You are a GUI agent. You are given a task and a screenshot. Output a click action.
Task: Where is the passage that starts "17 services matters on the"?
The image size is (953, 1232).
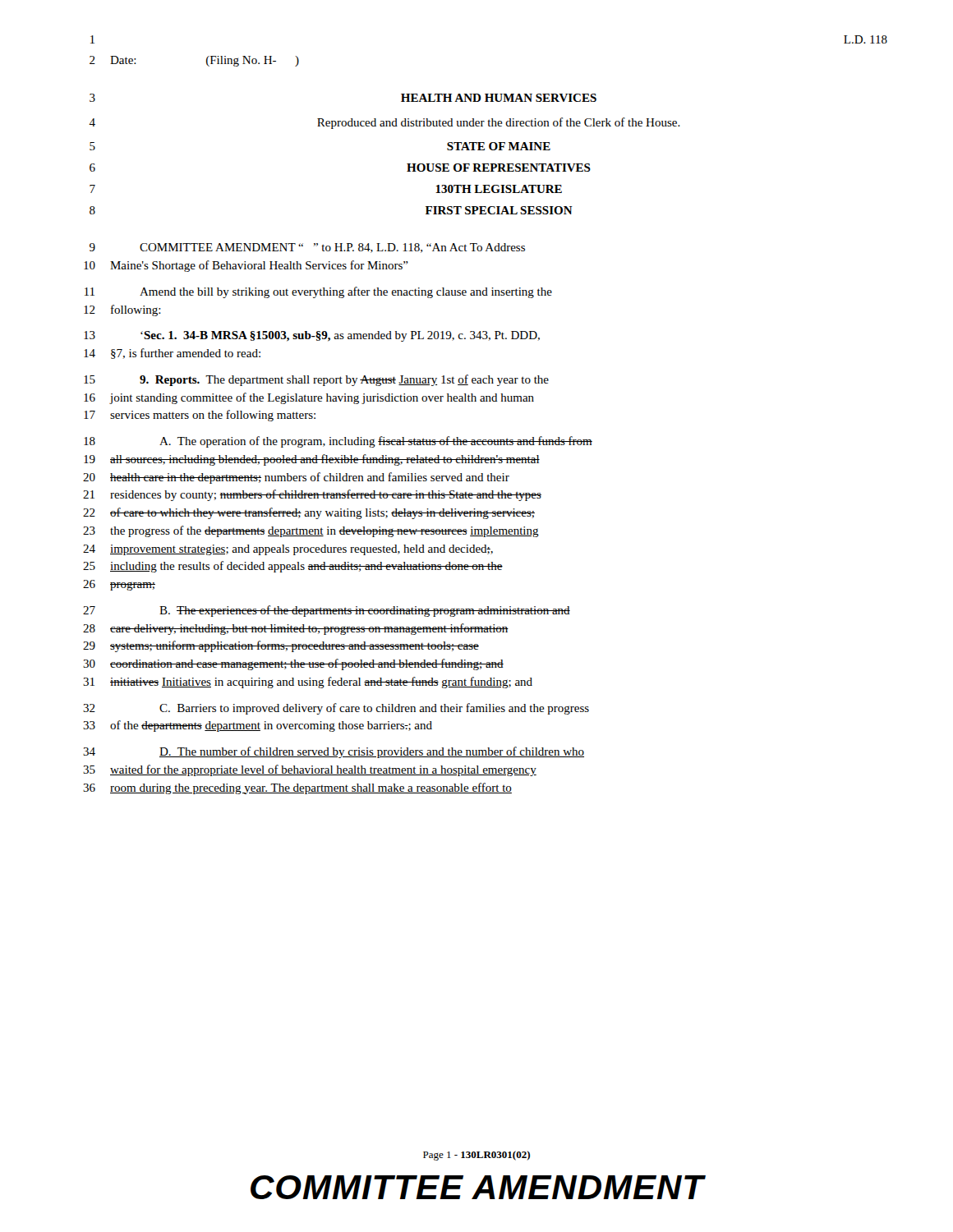[x=200, y=416]
